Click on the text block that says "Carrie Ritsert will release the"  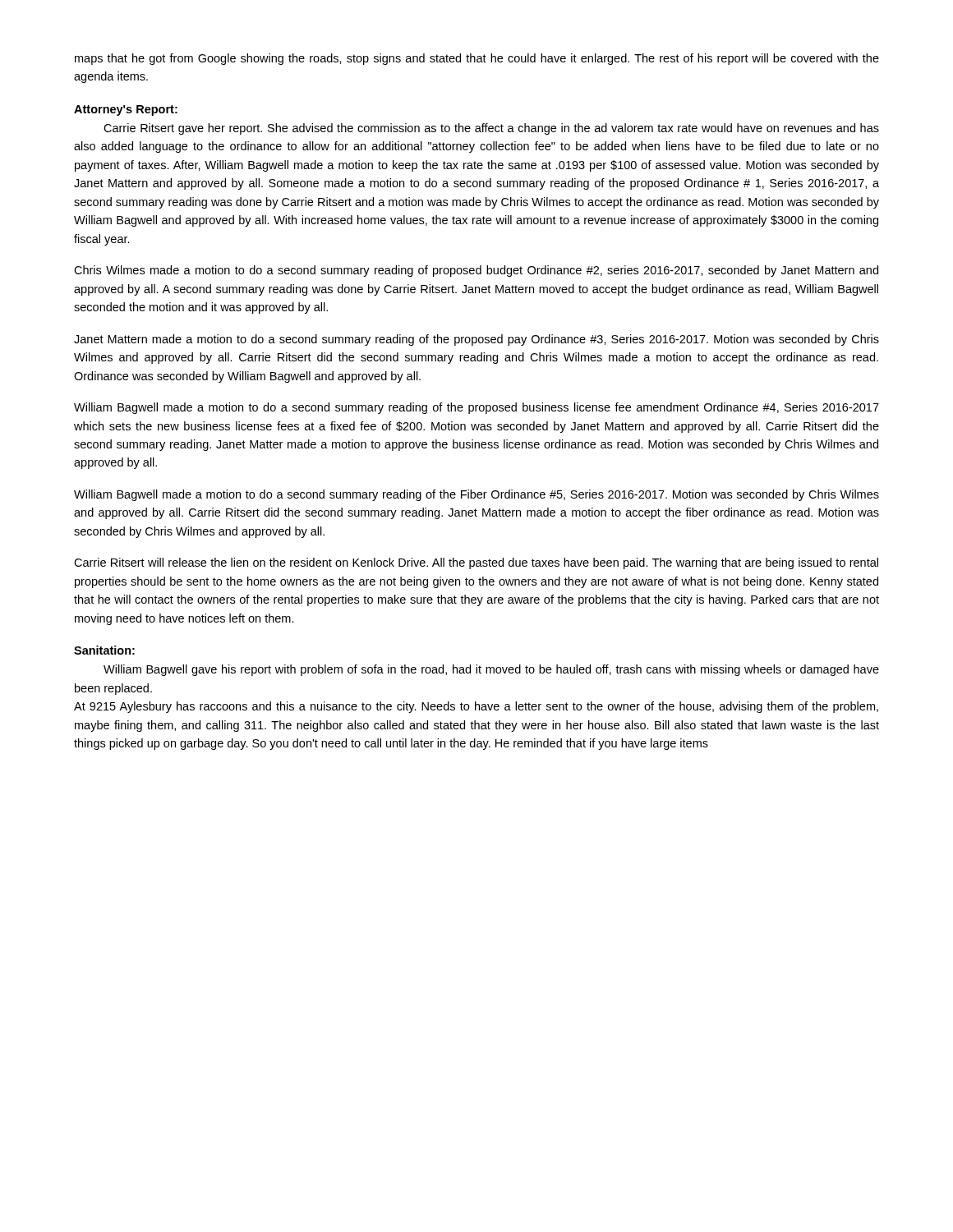coord(476,590)
